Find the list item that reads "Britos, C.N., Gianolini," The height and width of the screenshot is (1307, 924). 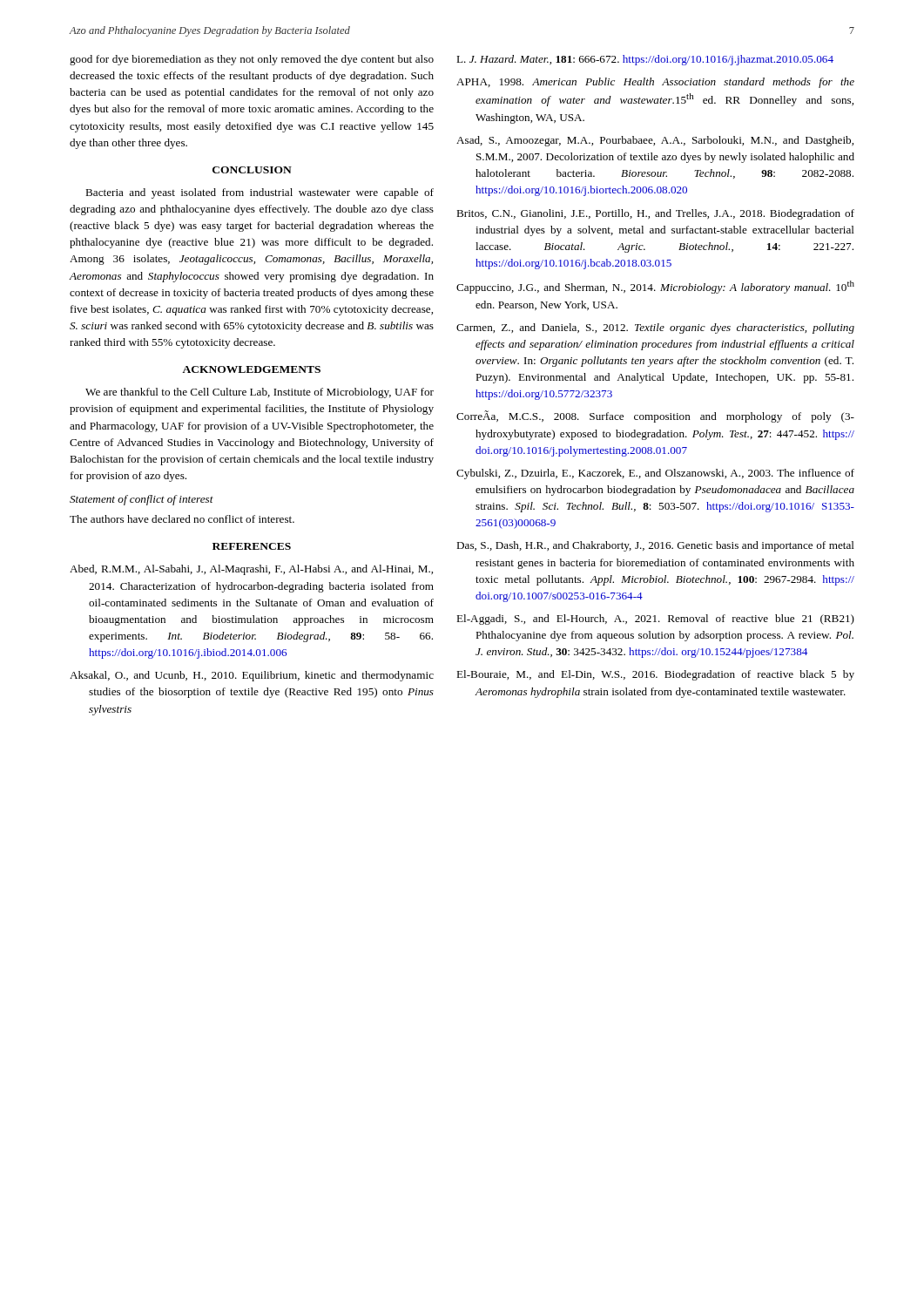[655, 238]
